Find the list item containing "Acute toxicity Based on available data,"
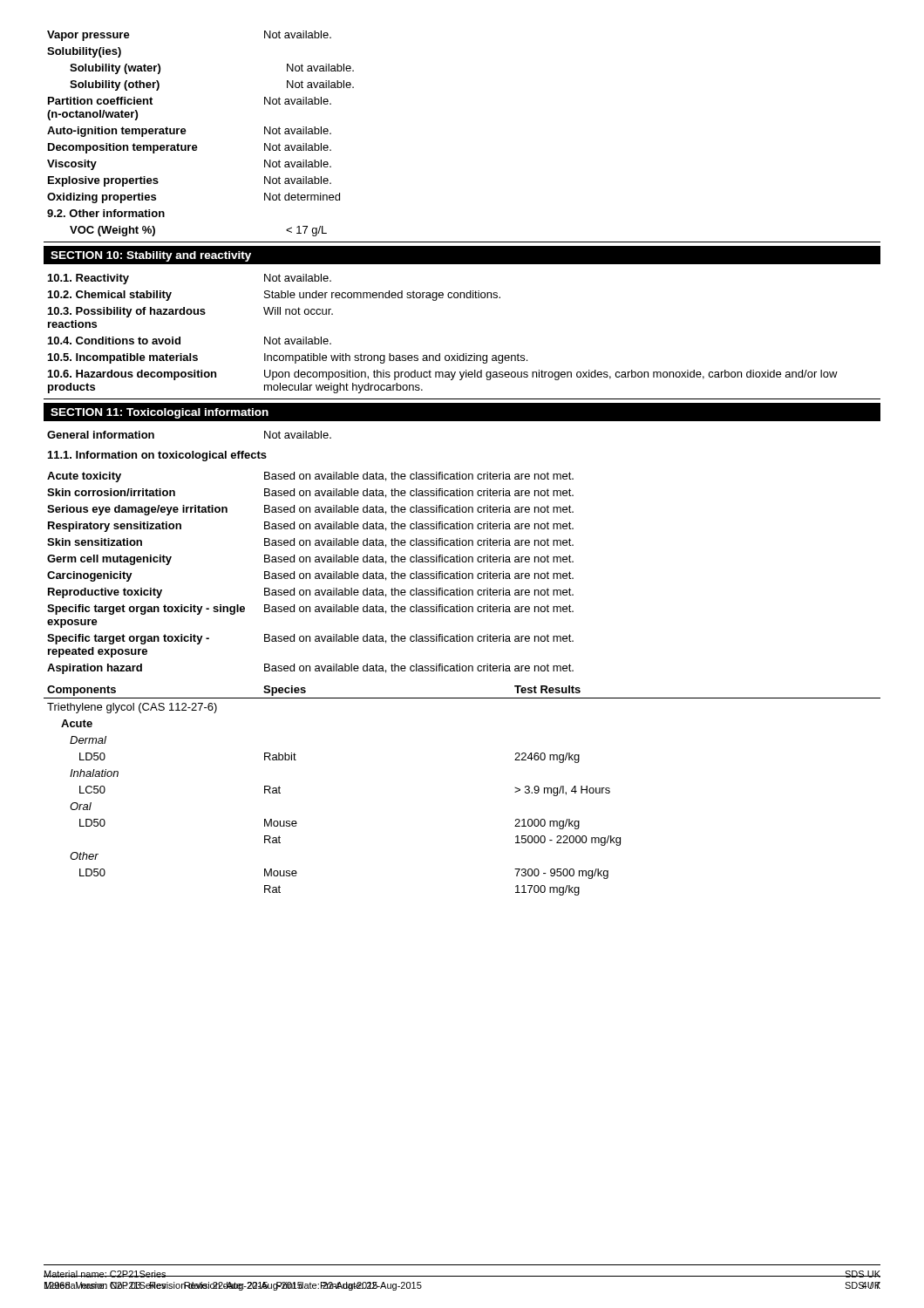This screenshot has width=924, height=1308. pos(462,476)
